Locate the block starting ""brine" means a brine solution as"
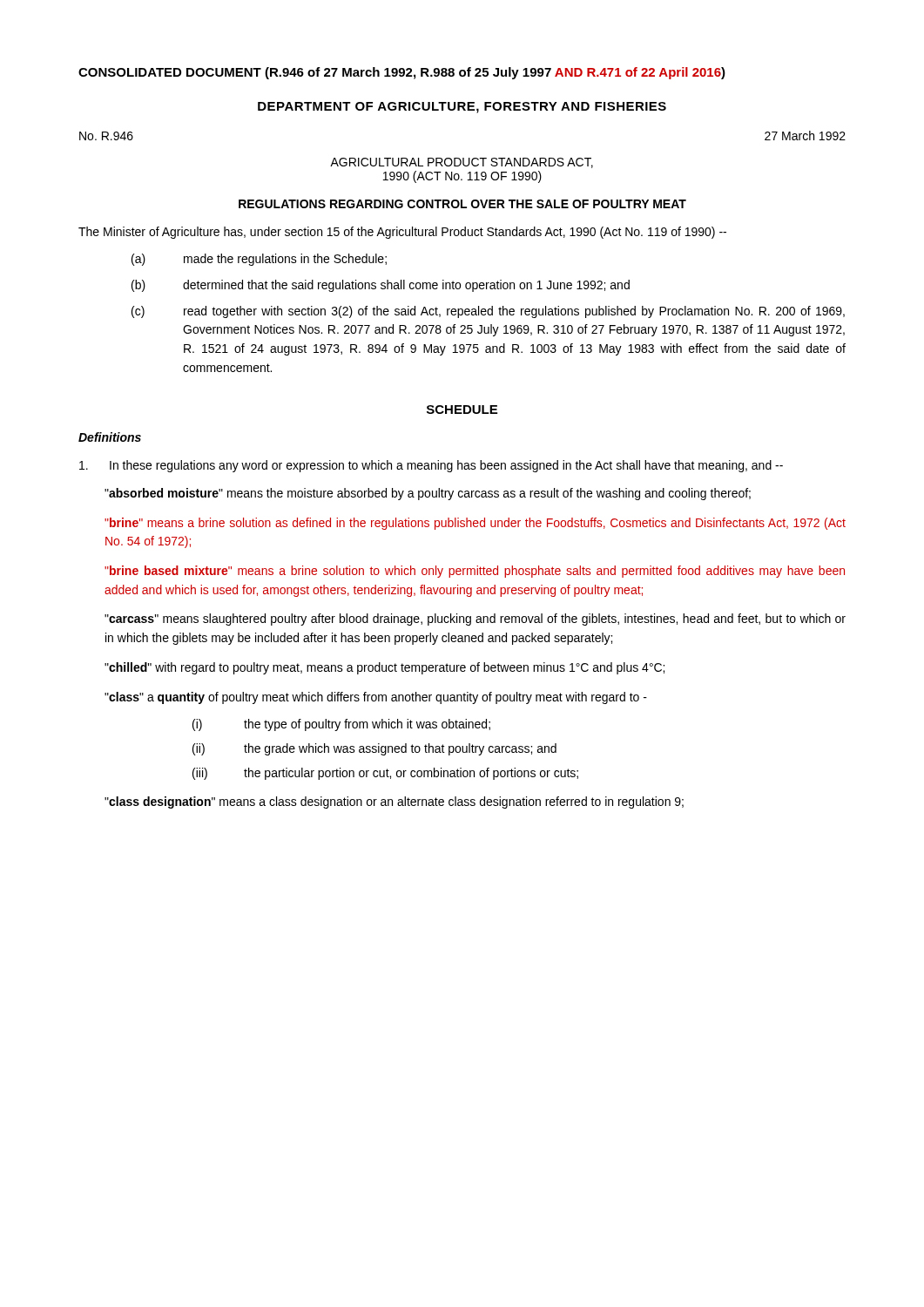Image resolution: width=924 pixels, height=1307 pixels. pyautogui.click(x=475, y=532)
